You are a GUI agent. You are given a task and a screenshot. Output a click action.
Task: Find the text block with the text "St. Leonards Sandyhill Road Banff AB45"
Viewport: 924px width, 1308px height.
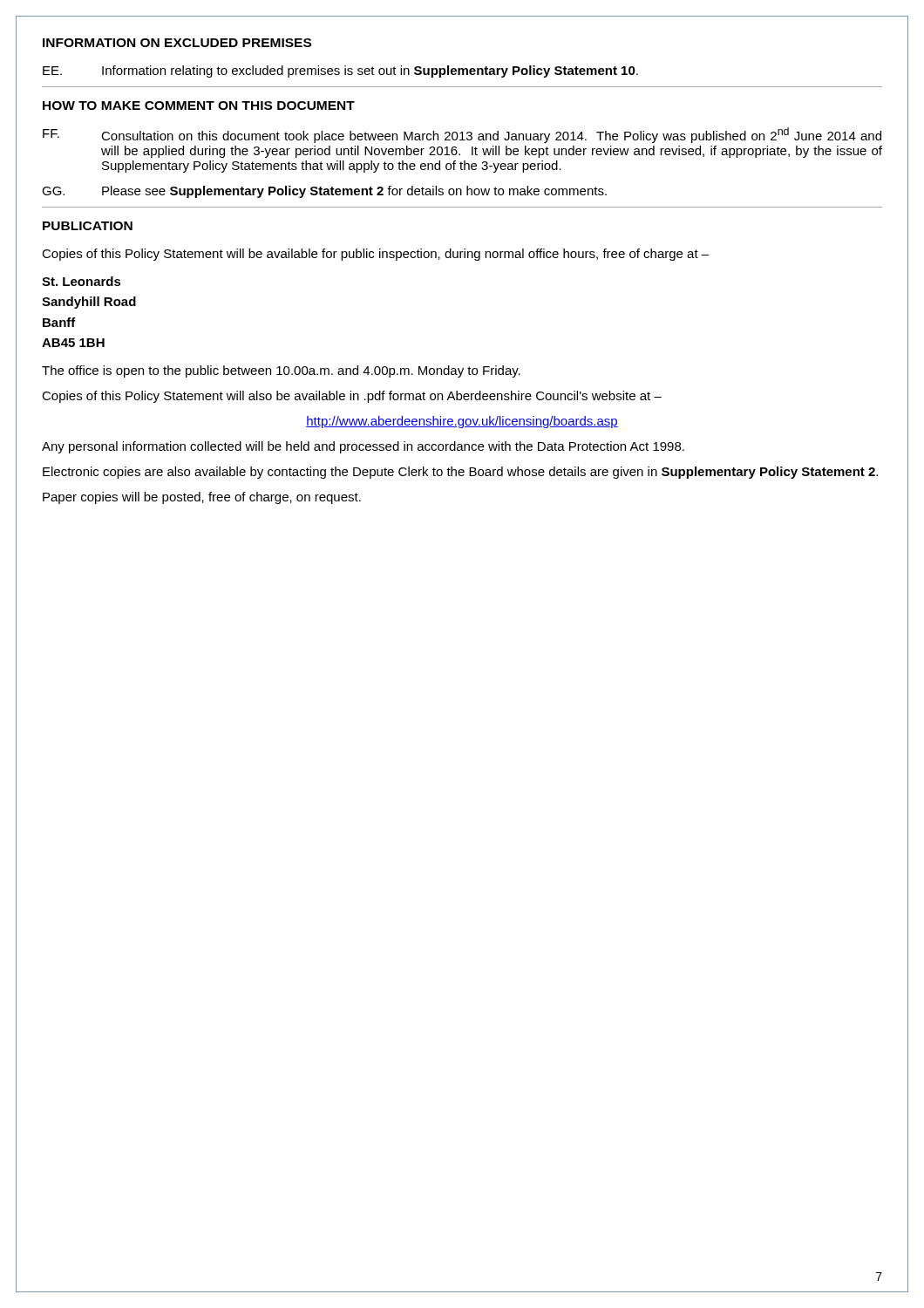click(89, 312)
